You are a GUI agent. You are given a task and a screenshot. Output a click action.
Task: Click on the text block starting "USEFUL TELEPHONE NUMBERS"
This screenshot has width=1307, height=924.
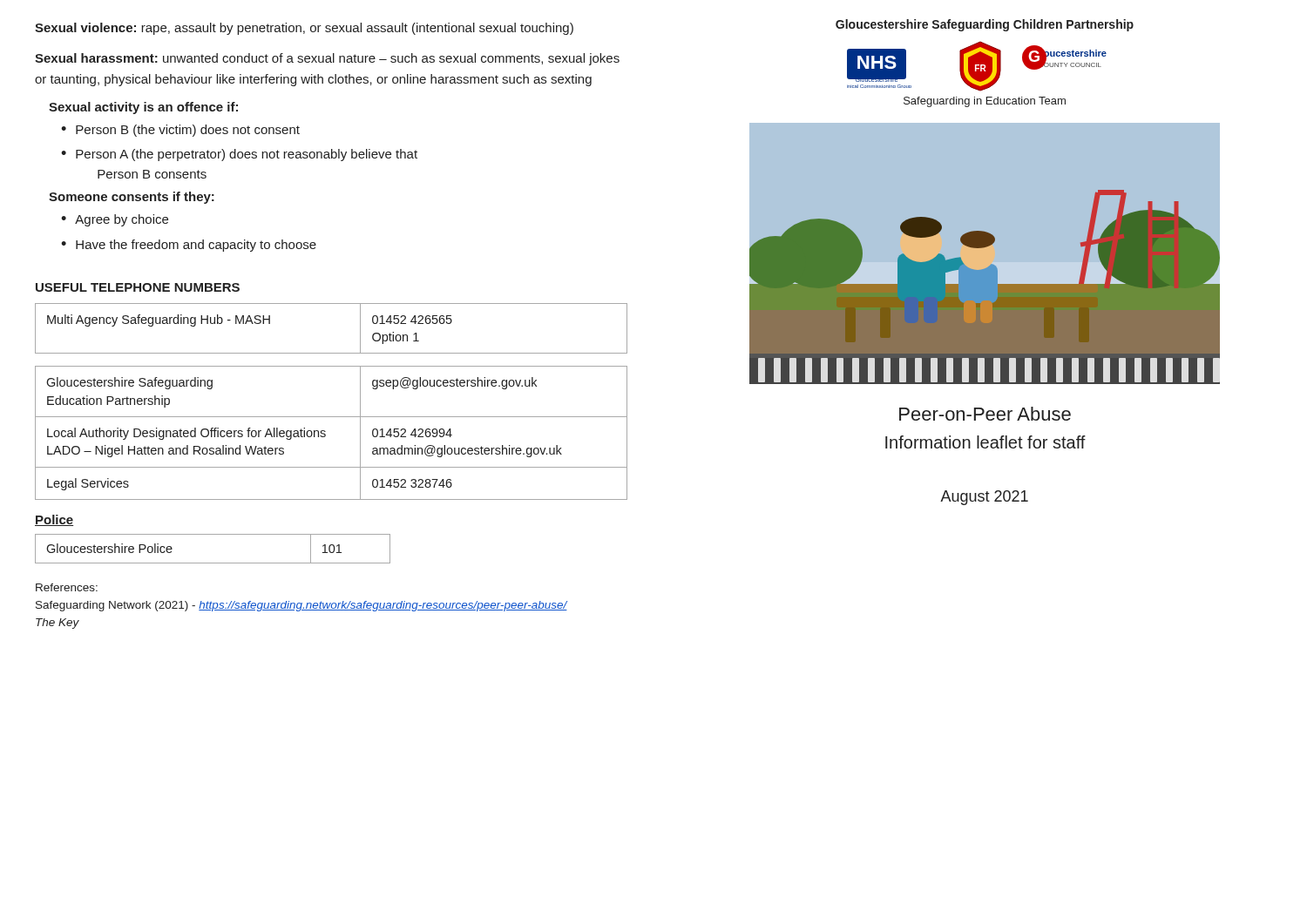[x=137, y=287]
